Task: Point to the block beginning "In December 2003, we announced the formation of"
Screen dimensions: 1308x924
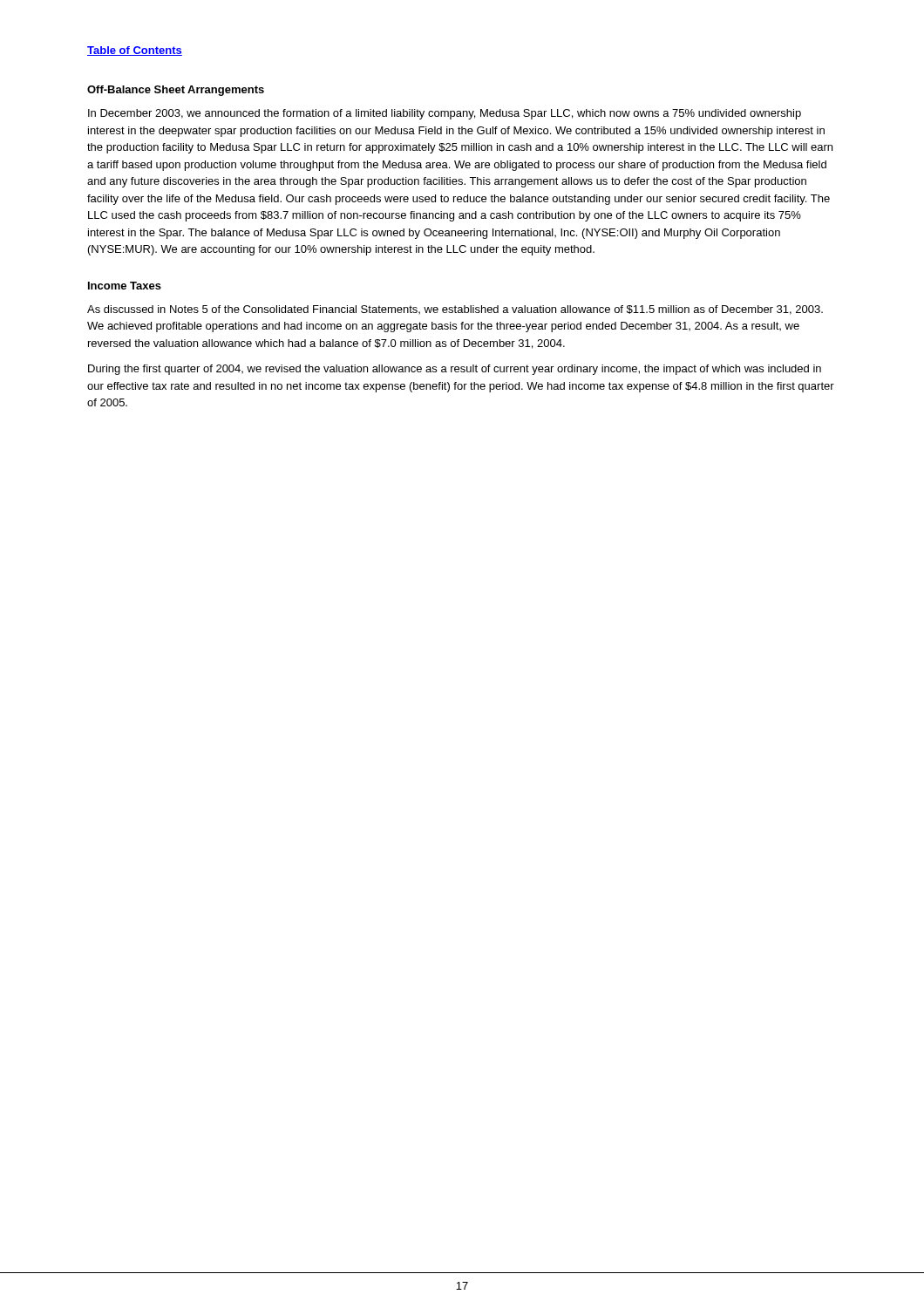Action: pos(460,181)
